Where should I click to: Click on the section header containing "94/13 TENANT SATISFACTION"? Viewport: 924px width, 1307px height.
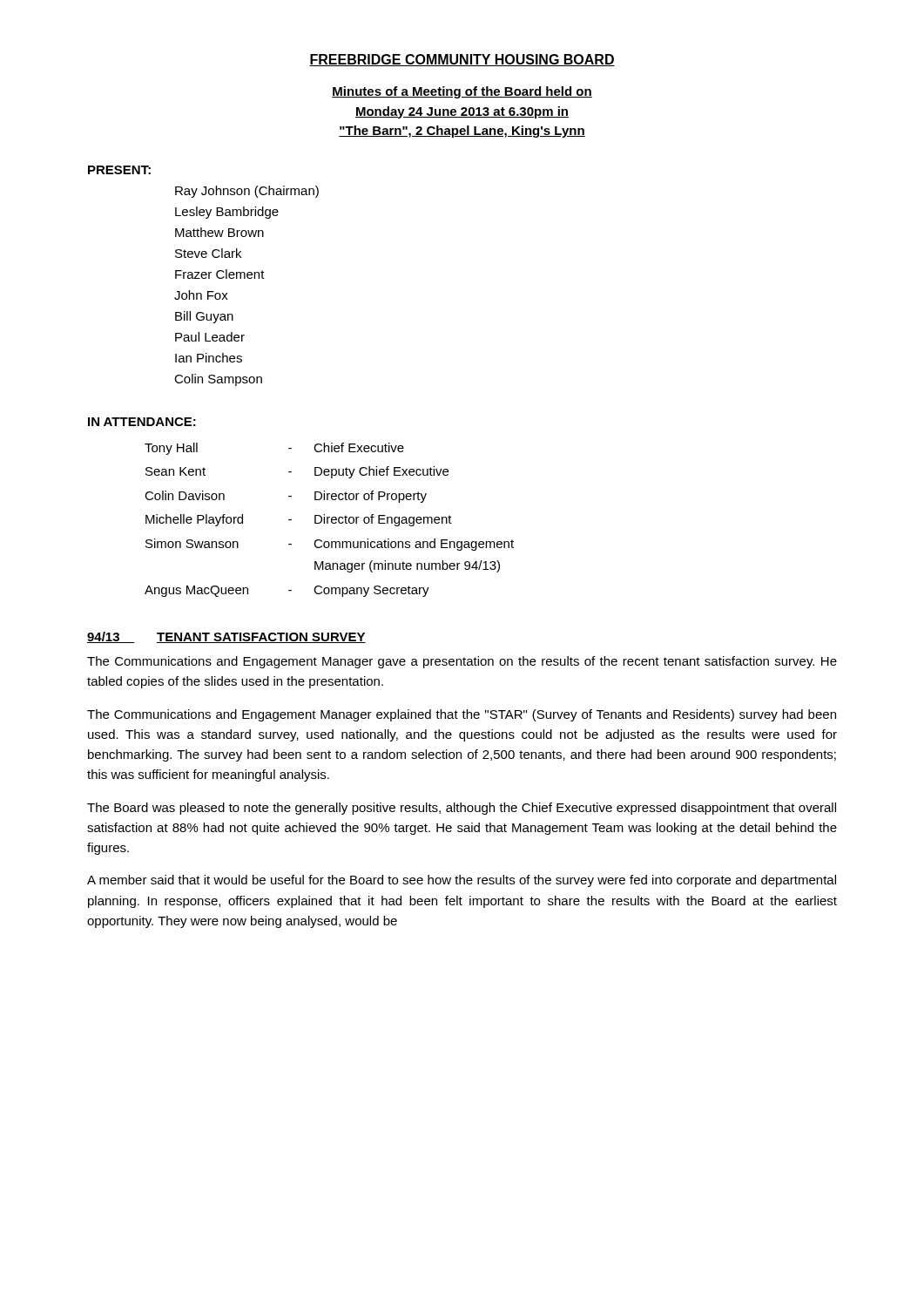pyautogui.click(x=226, y=637)
